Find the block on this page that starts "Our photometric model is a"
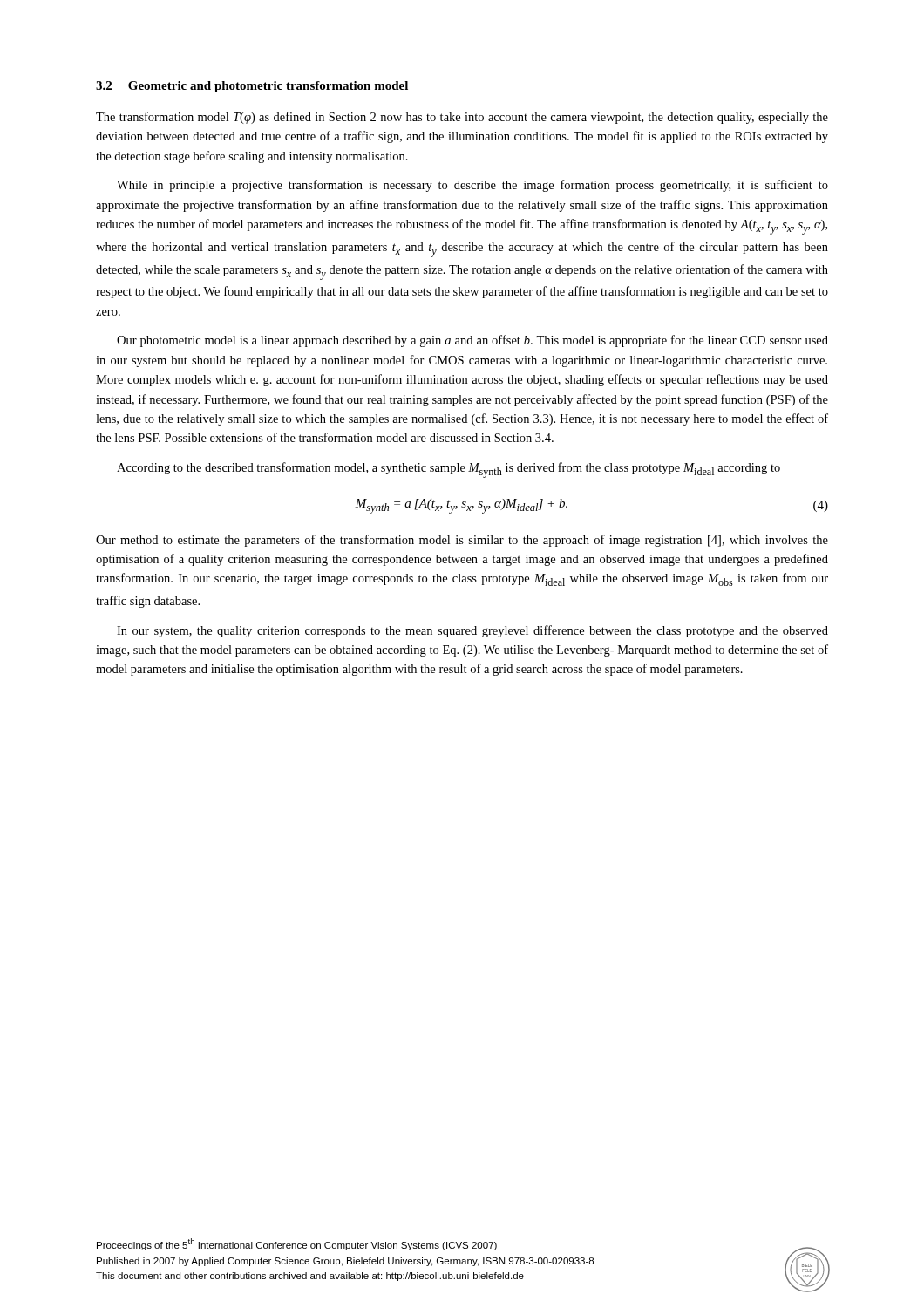This screenshot has width=924, height=1308. point(462,389)
